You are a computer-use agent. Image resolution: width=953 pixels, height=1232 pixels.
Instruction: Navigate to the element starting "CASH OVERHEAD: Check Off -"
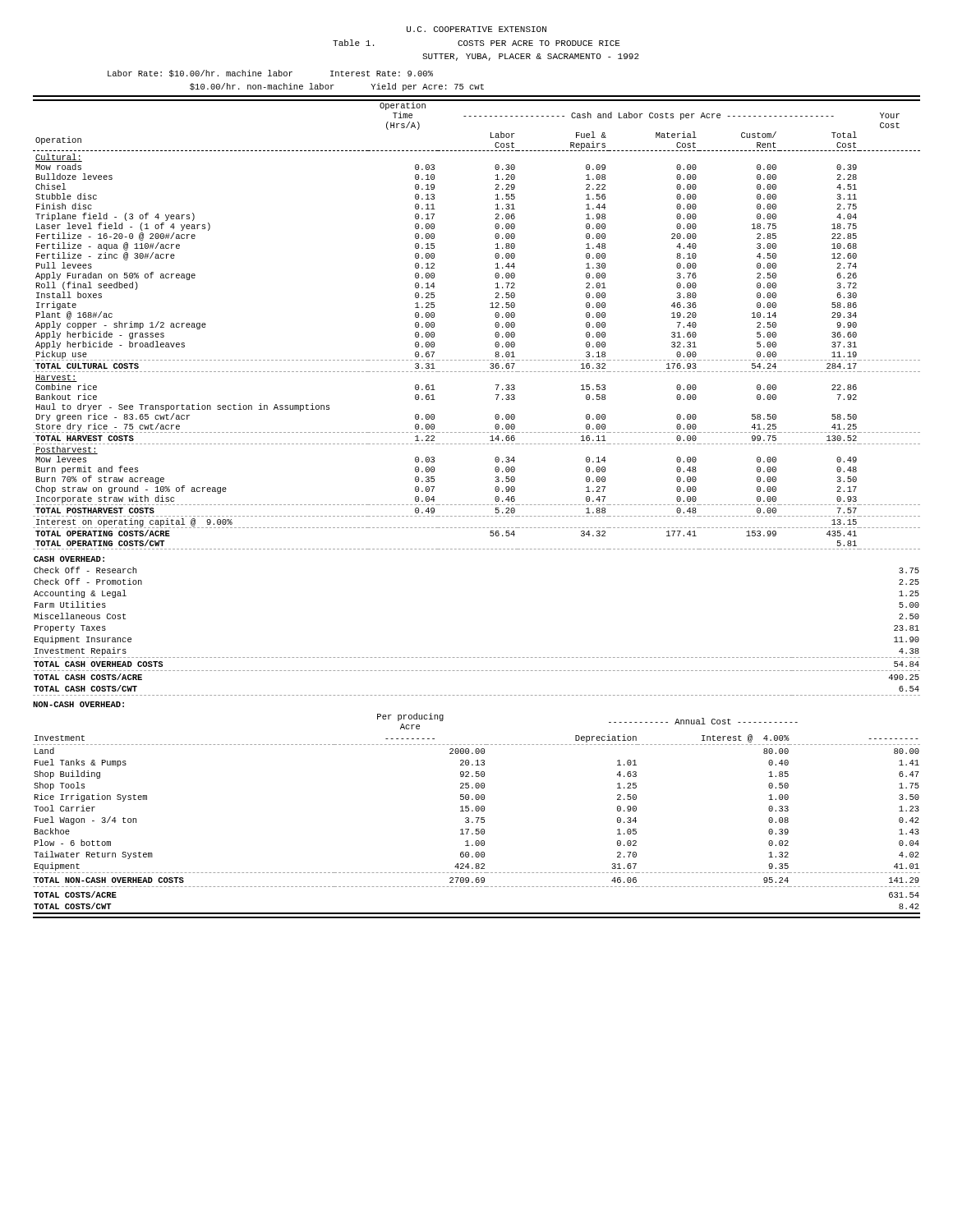pos(69,559)
